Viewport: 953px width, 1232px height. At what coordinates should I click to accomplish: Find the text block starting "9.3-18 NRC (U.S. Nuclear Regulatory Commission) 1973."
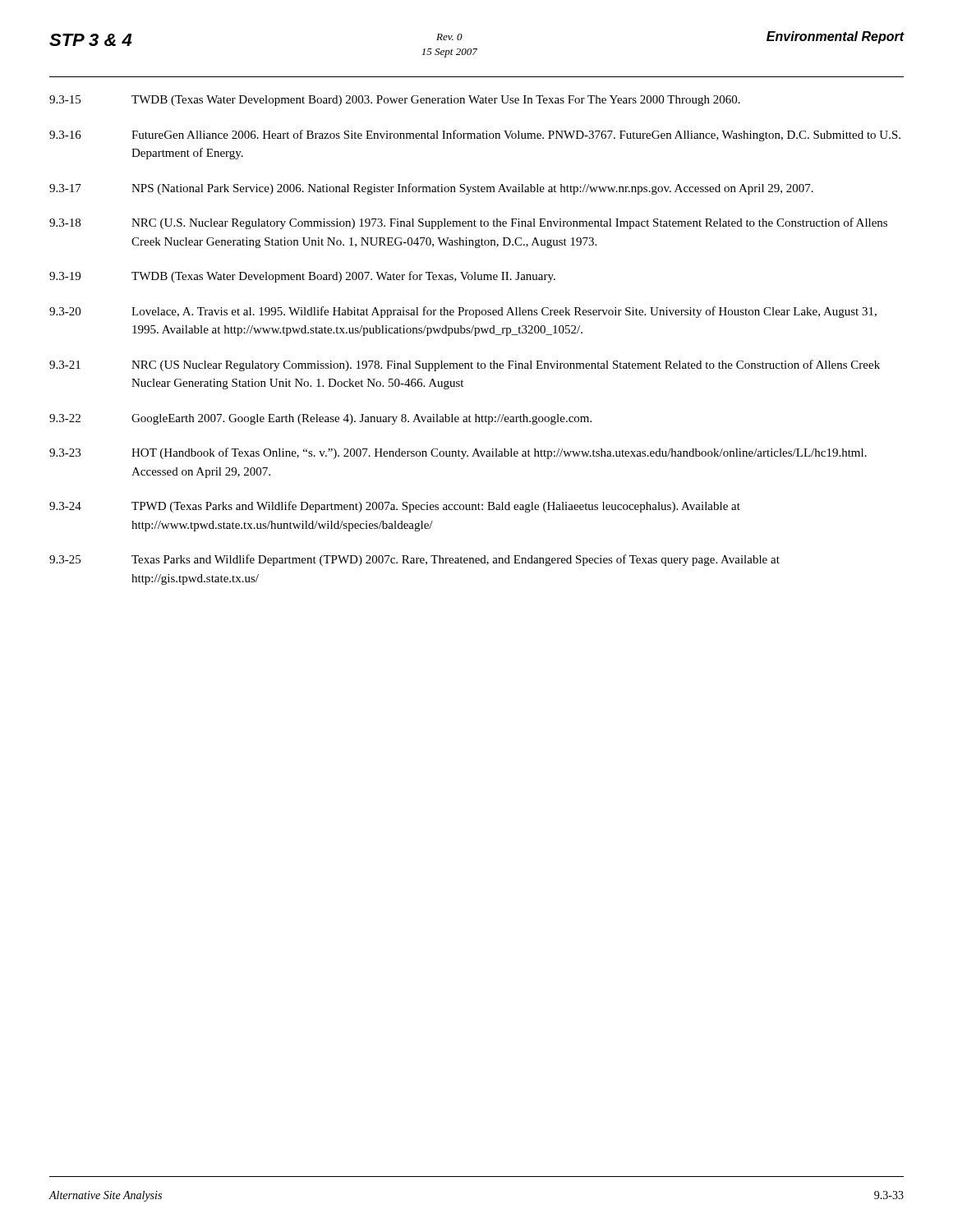click(x=476, y=232)
